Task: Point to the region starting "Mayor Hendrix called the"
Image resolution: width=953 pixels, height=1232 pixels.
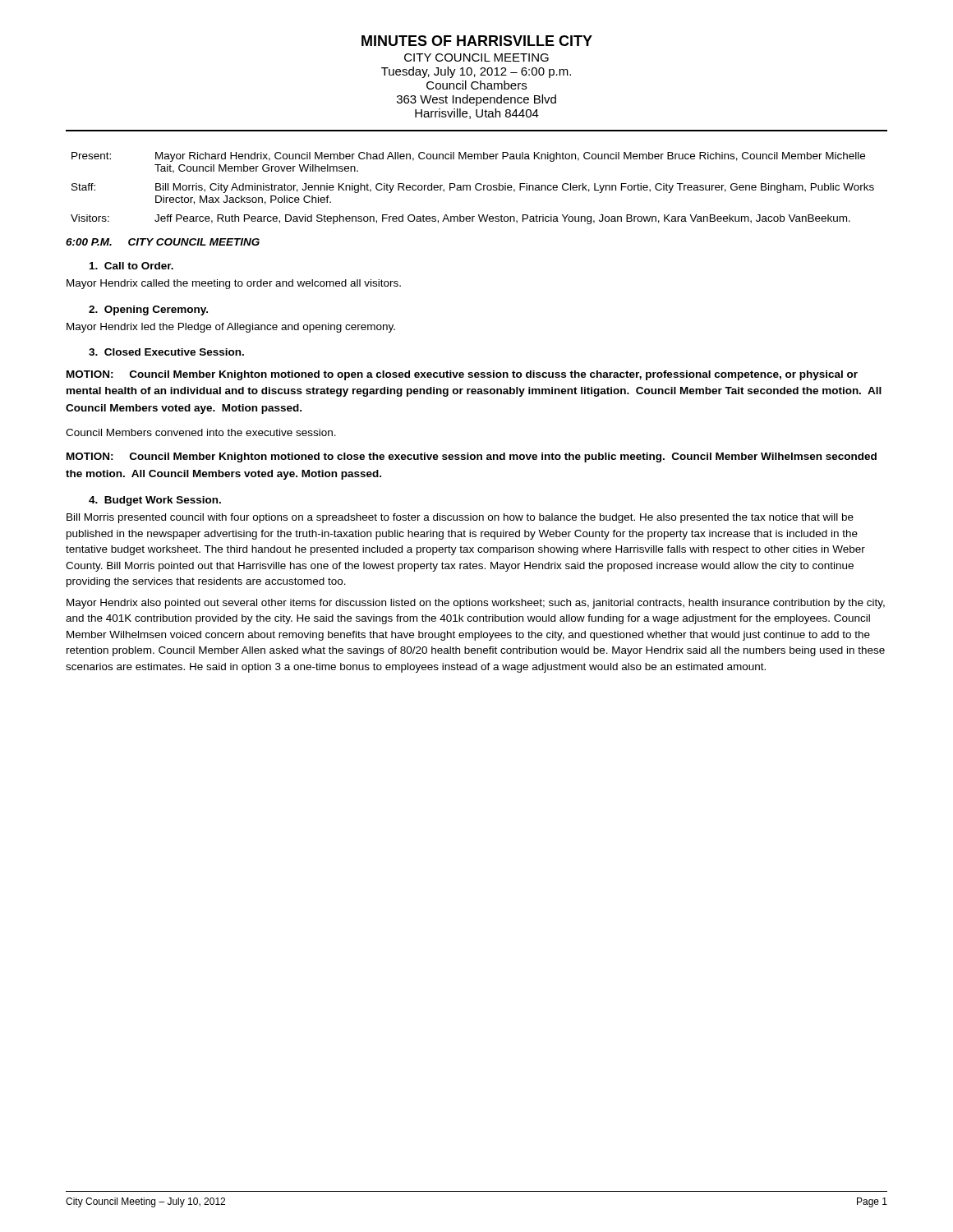Action: click(234, 283)
